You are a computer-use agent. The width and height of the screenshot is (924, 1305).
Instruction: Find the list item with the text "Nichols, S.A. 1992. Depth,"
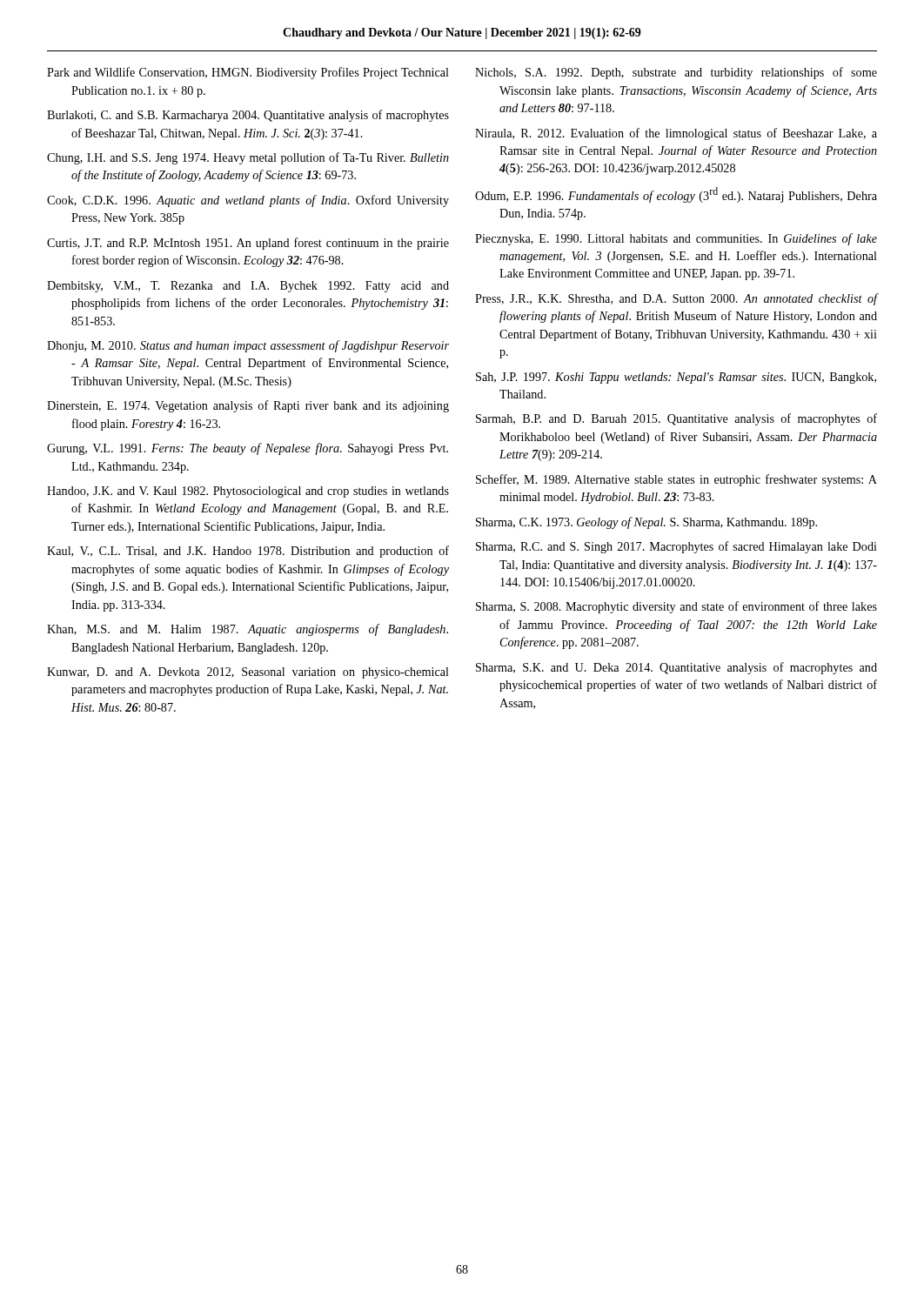(x=676, y=90)
